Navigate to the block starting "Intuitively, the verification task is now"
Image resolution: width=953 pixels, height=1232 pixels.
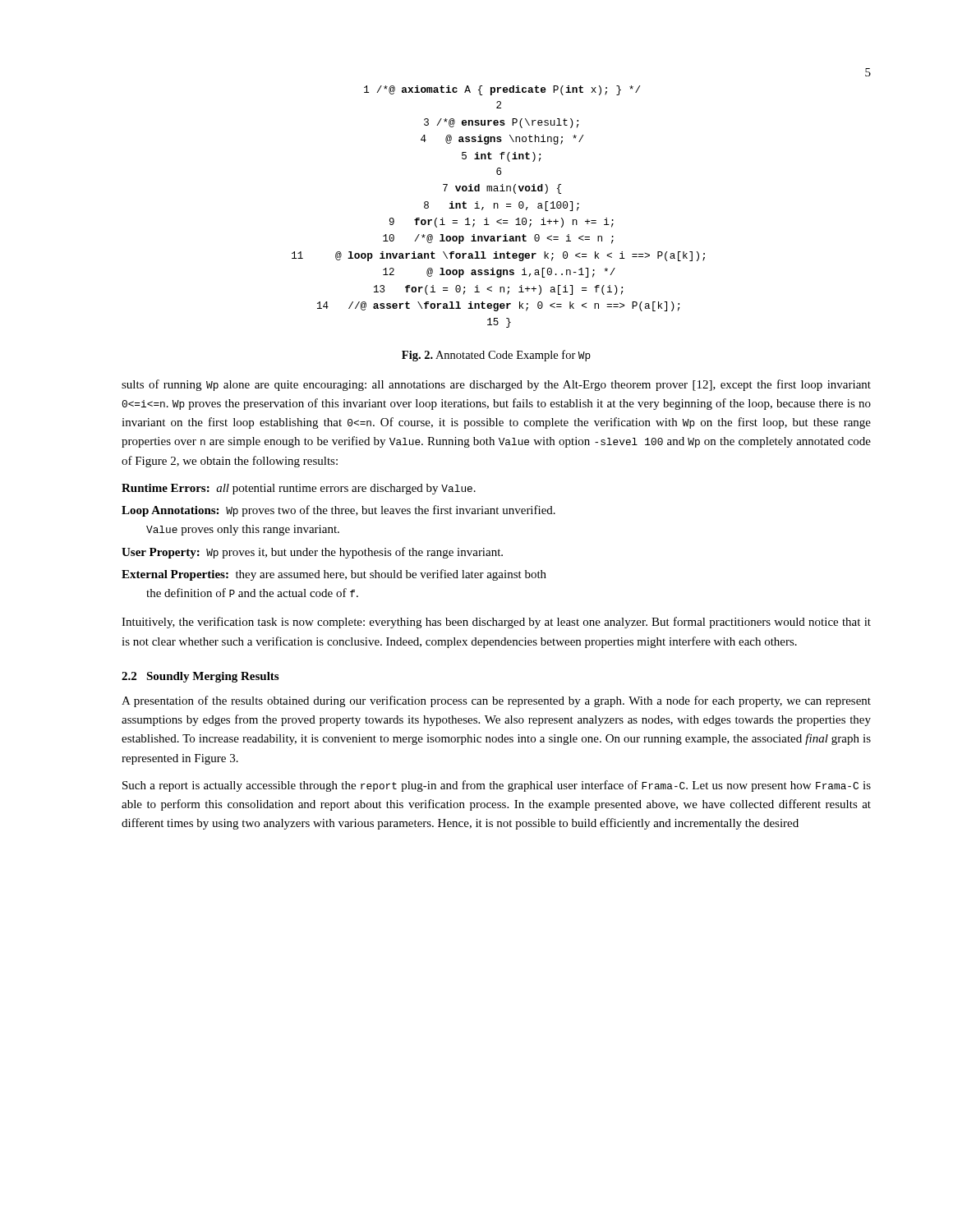pos(496,632)
